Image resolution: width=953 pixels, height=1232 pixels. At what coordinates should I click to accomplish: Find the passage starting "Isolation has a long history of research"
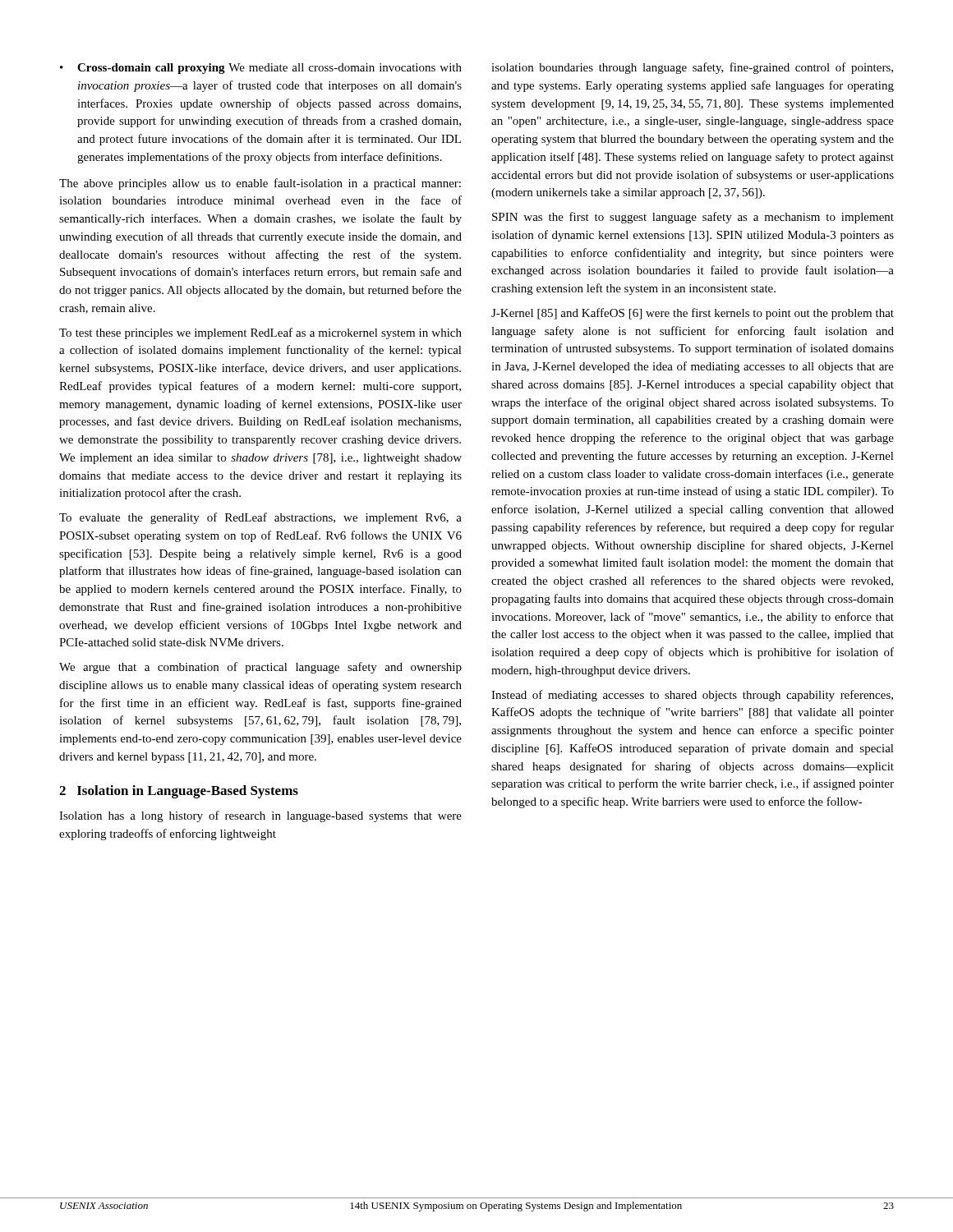260,825
